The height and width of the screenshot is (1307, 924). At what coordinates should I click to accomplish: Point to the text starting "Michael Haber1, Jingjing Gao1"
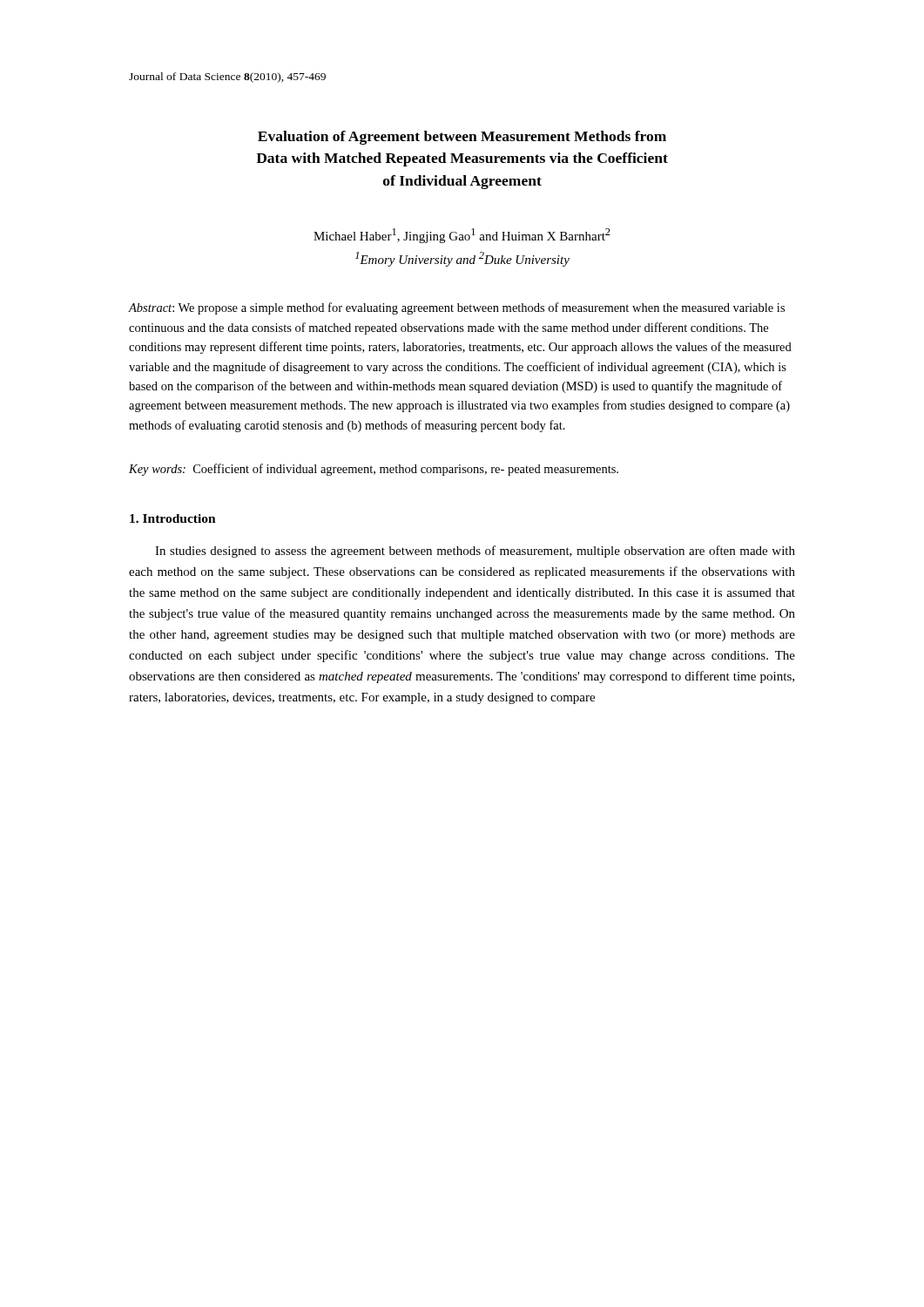coord(462,246)
